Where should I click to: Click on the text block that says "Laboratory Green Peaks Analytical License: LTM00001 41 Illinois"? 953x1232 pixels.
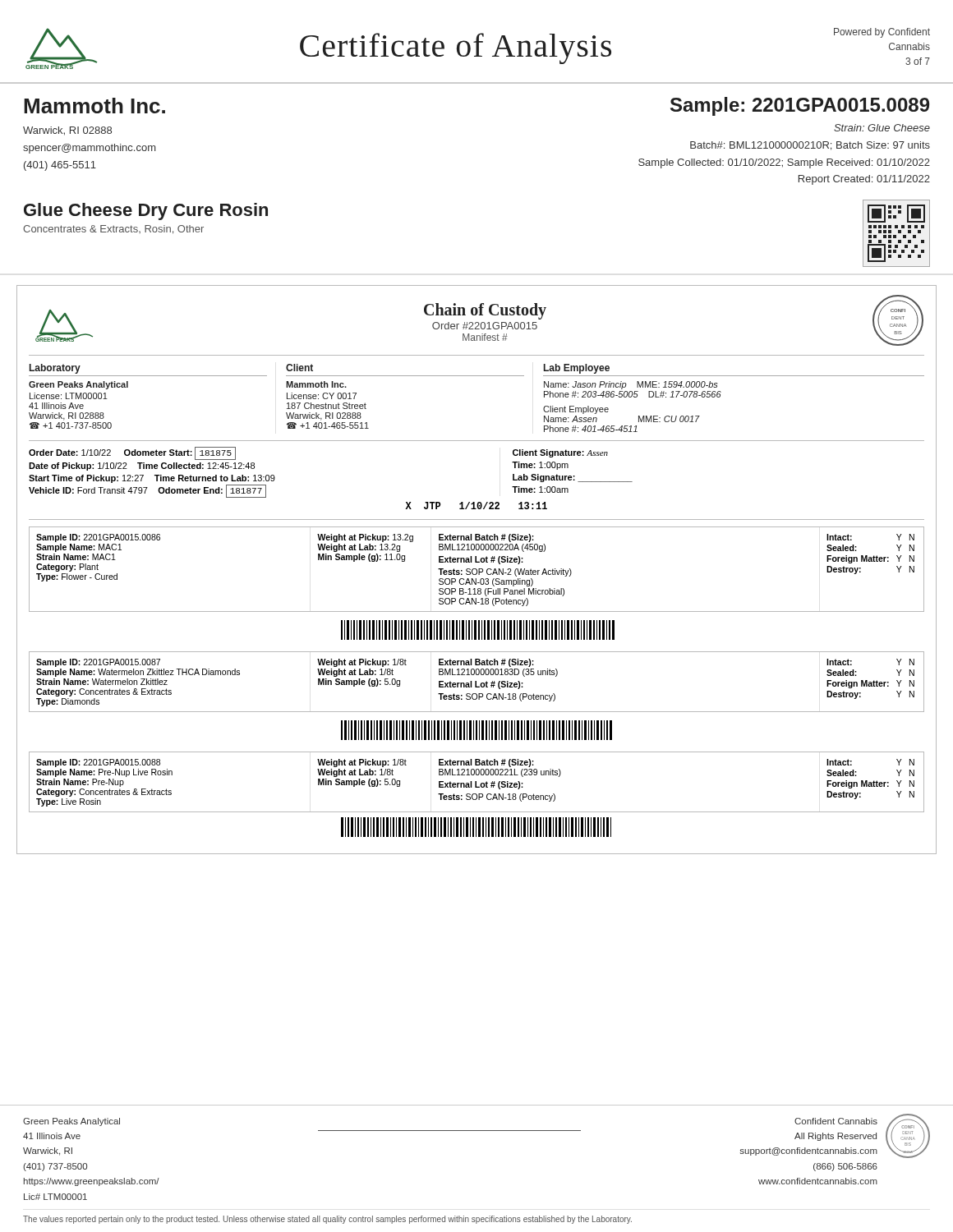pyautogui.click(x=55, y=369)
